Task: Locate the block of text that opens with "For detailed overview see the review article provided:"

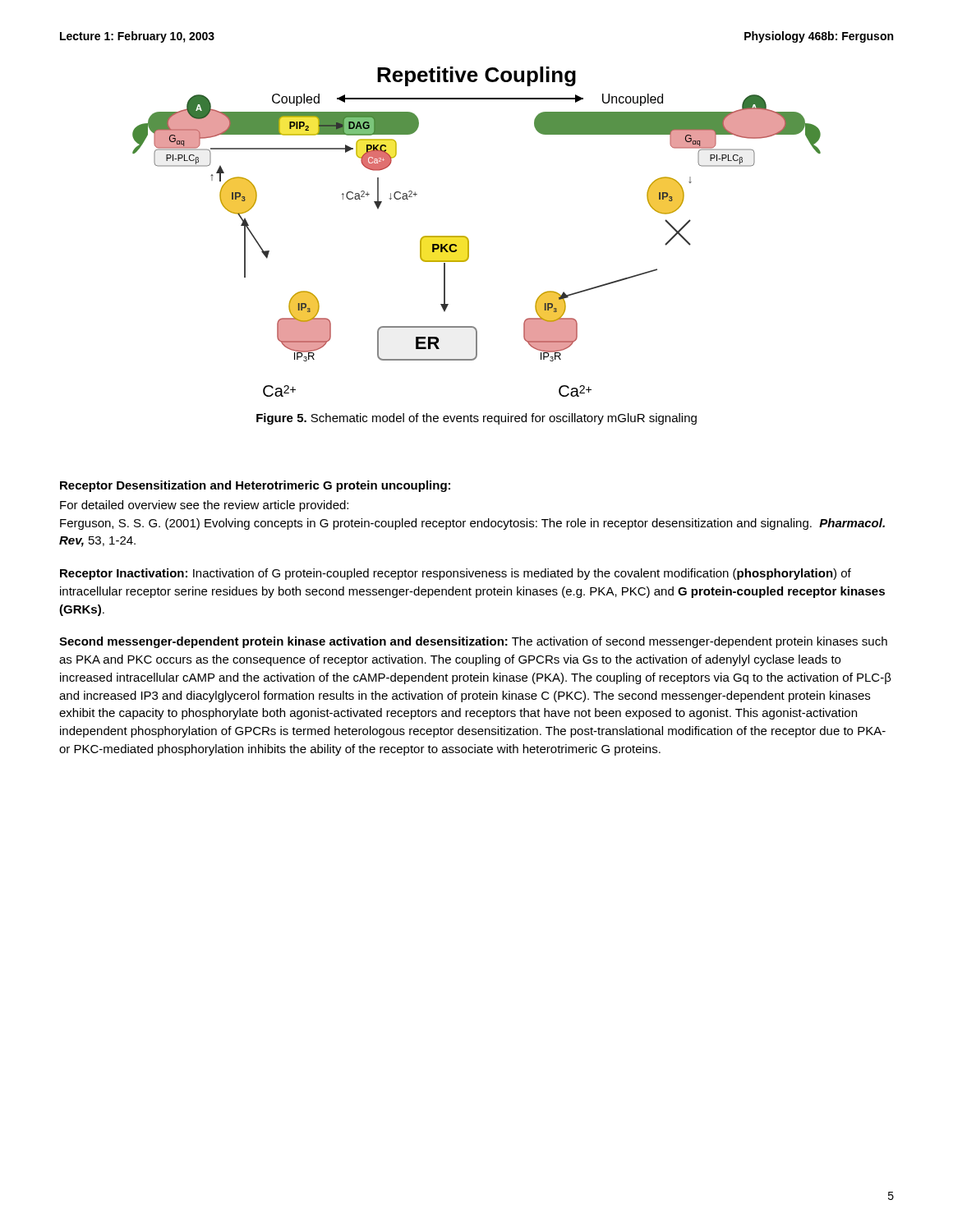Action: [x=472, y=522]
